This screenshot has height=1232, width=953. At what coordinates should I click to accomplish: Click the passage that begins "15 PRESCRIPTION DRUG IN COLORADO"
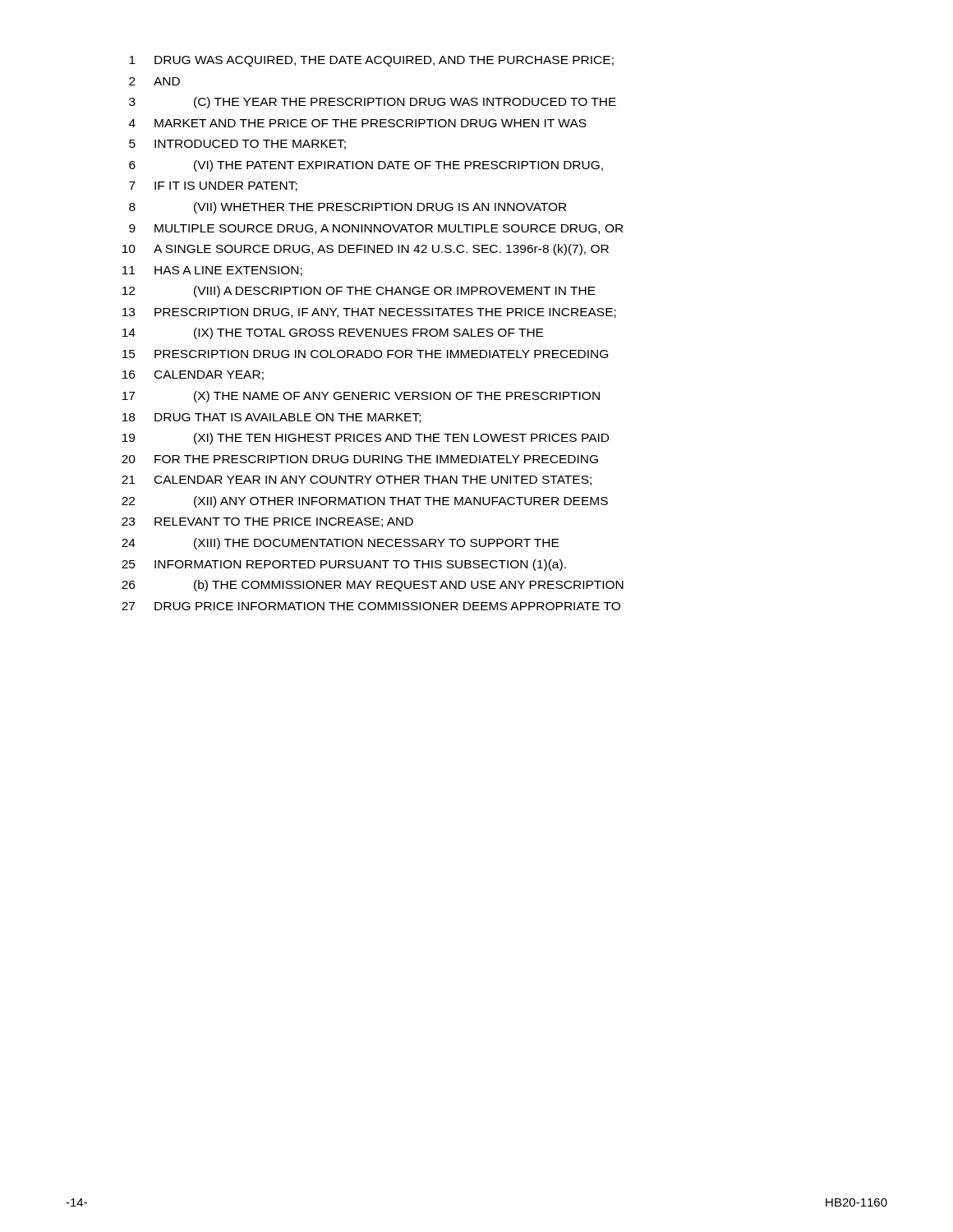point(485,354)
